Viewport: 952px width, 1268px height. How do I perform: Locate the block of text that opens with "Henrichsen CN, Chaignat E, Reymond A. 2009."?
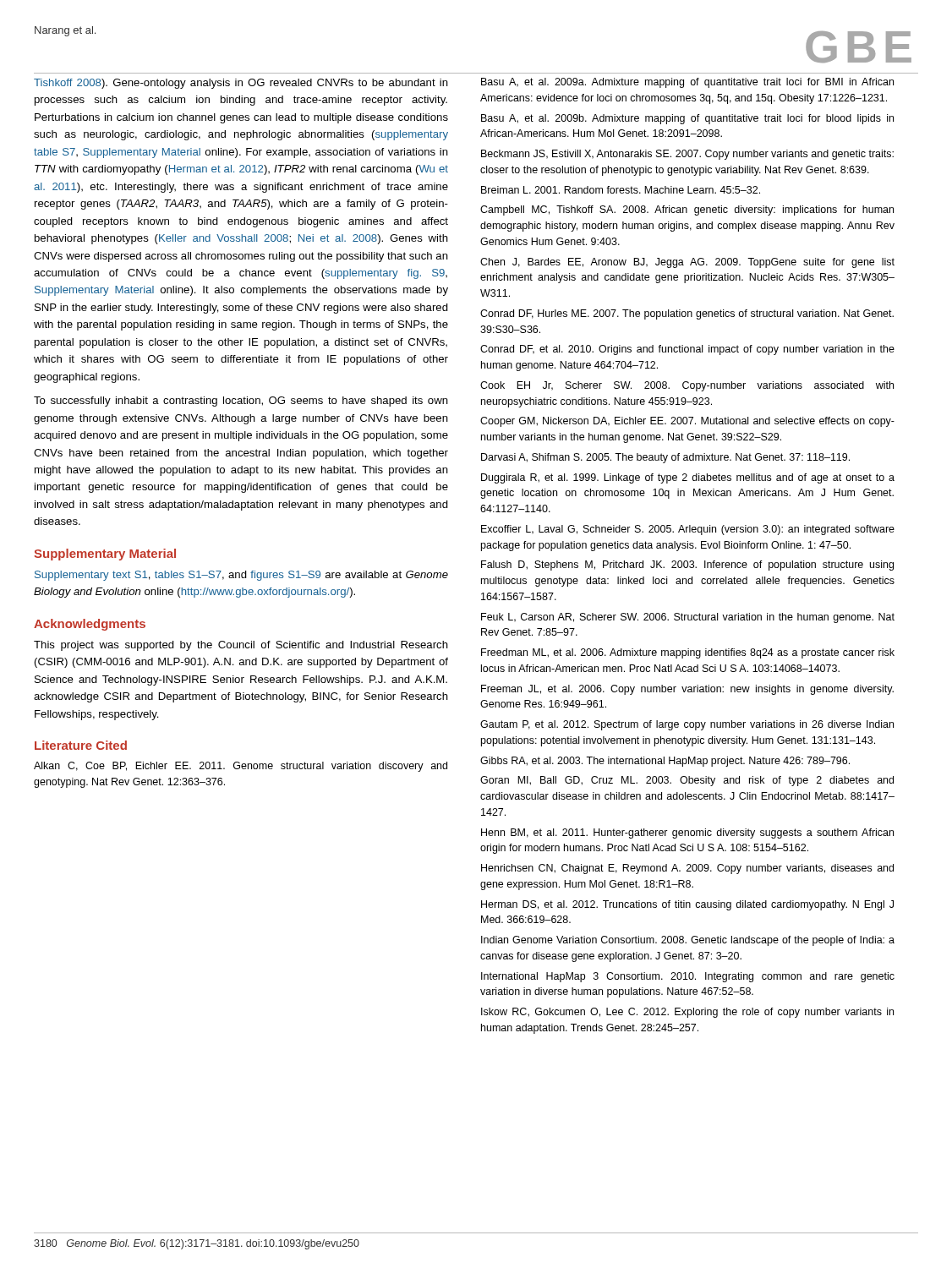[x=687, y=876]
